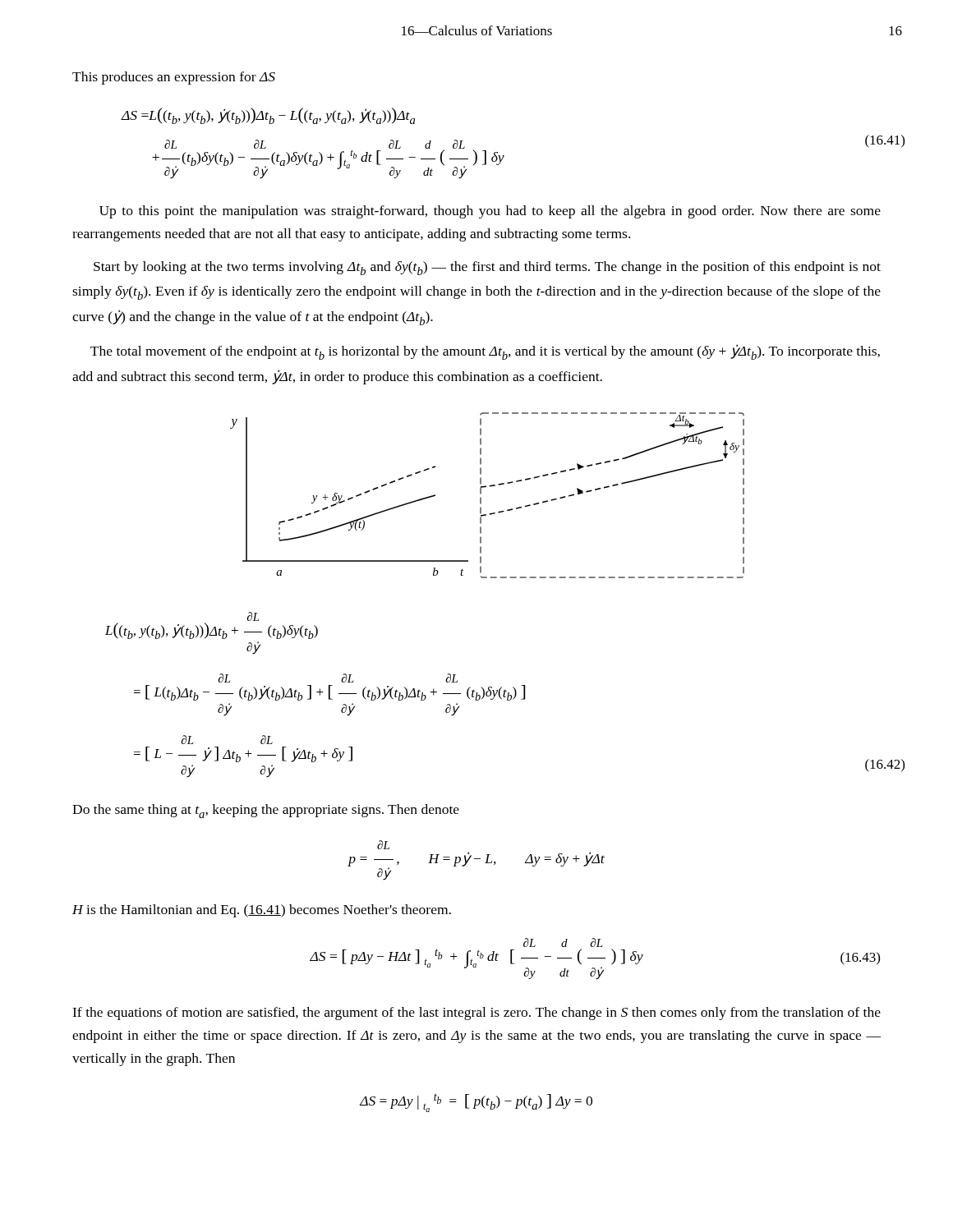Find the region starting "Do the same"
This screenshot has height=1232, width=953.
tap(266, 811)
